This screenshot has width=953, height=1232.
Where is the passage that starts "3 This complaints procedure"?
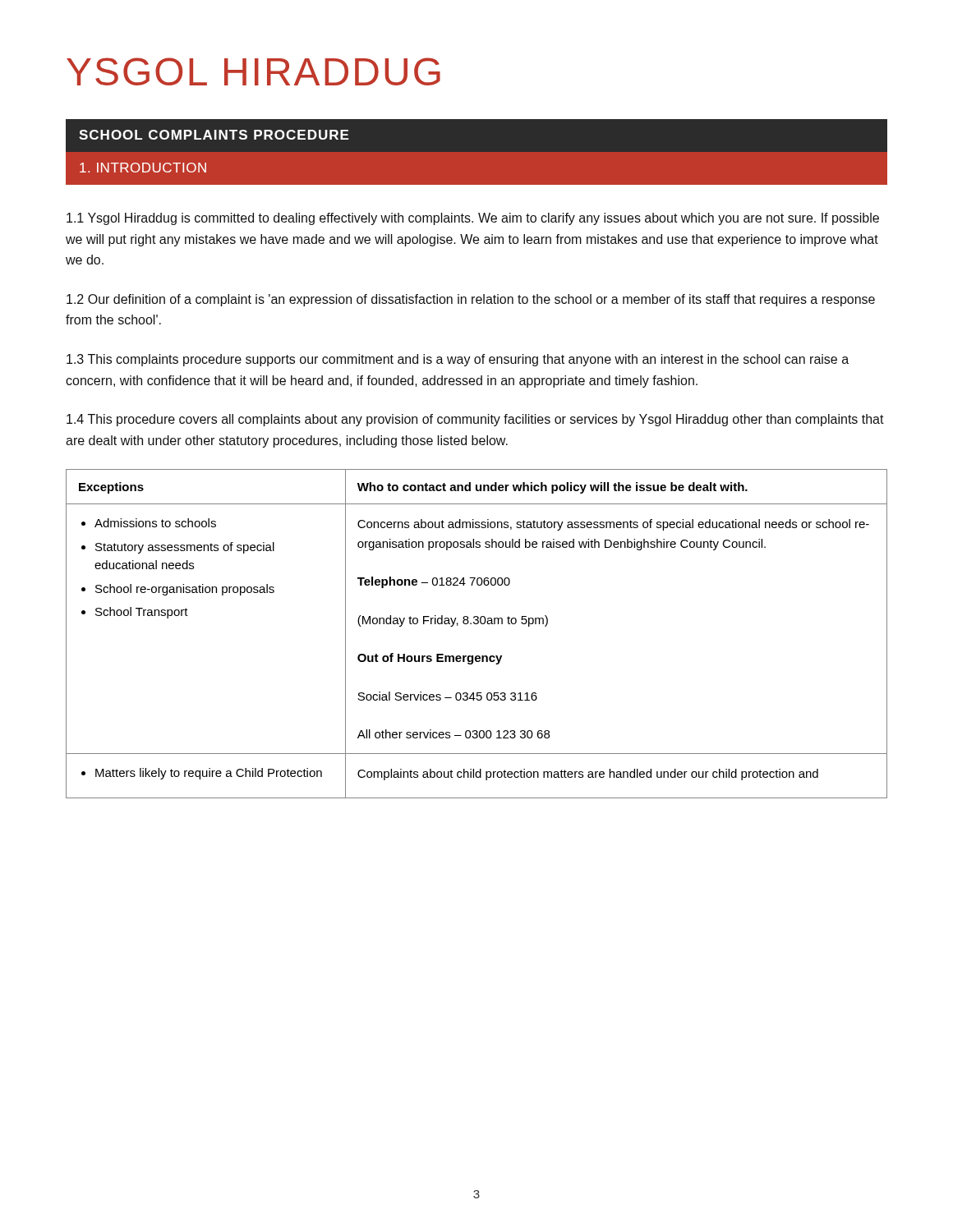[x=476, y=370]
